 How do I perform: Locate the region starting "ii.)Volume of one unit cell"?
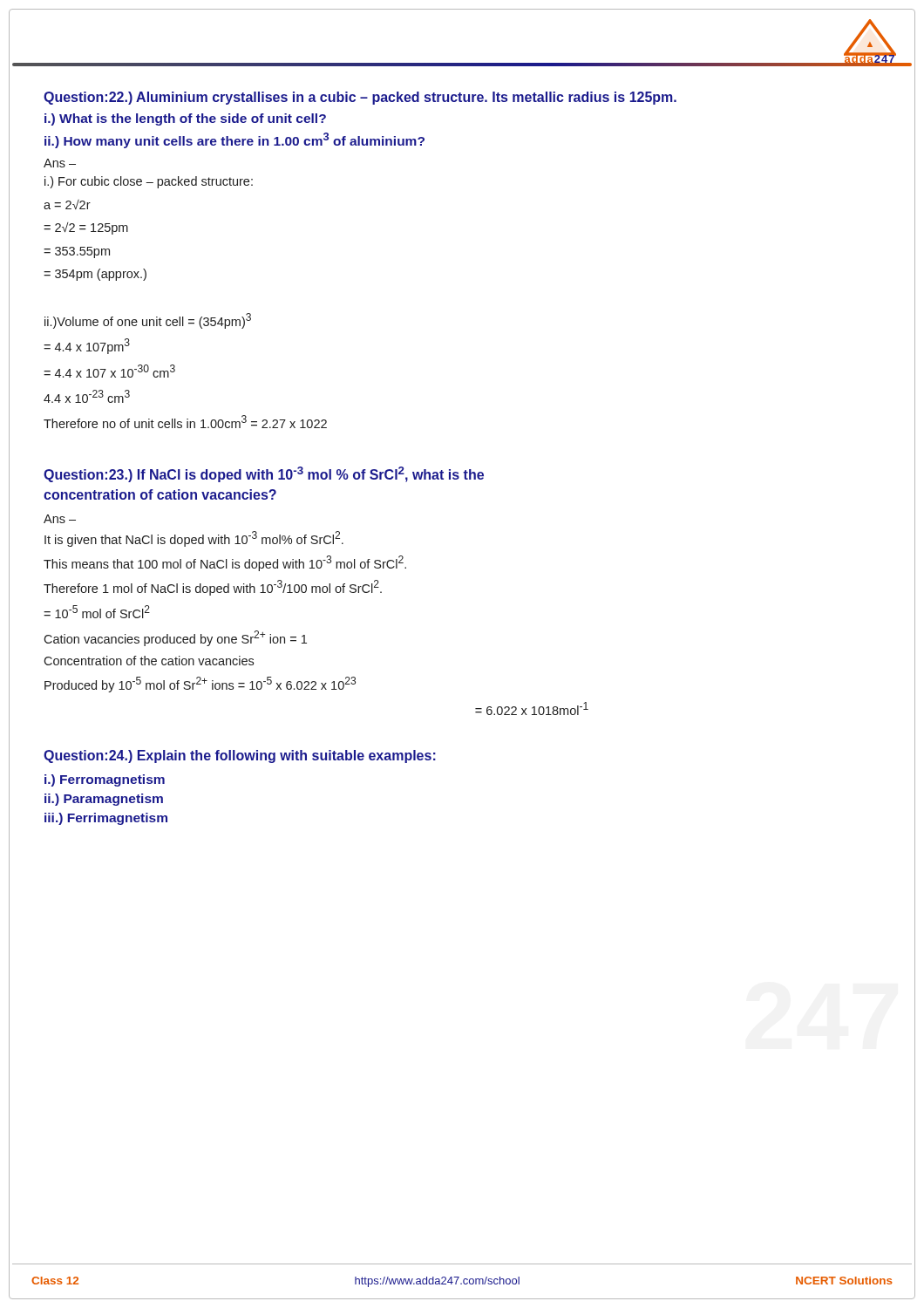point(148,320)
